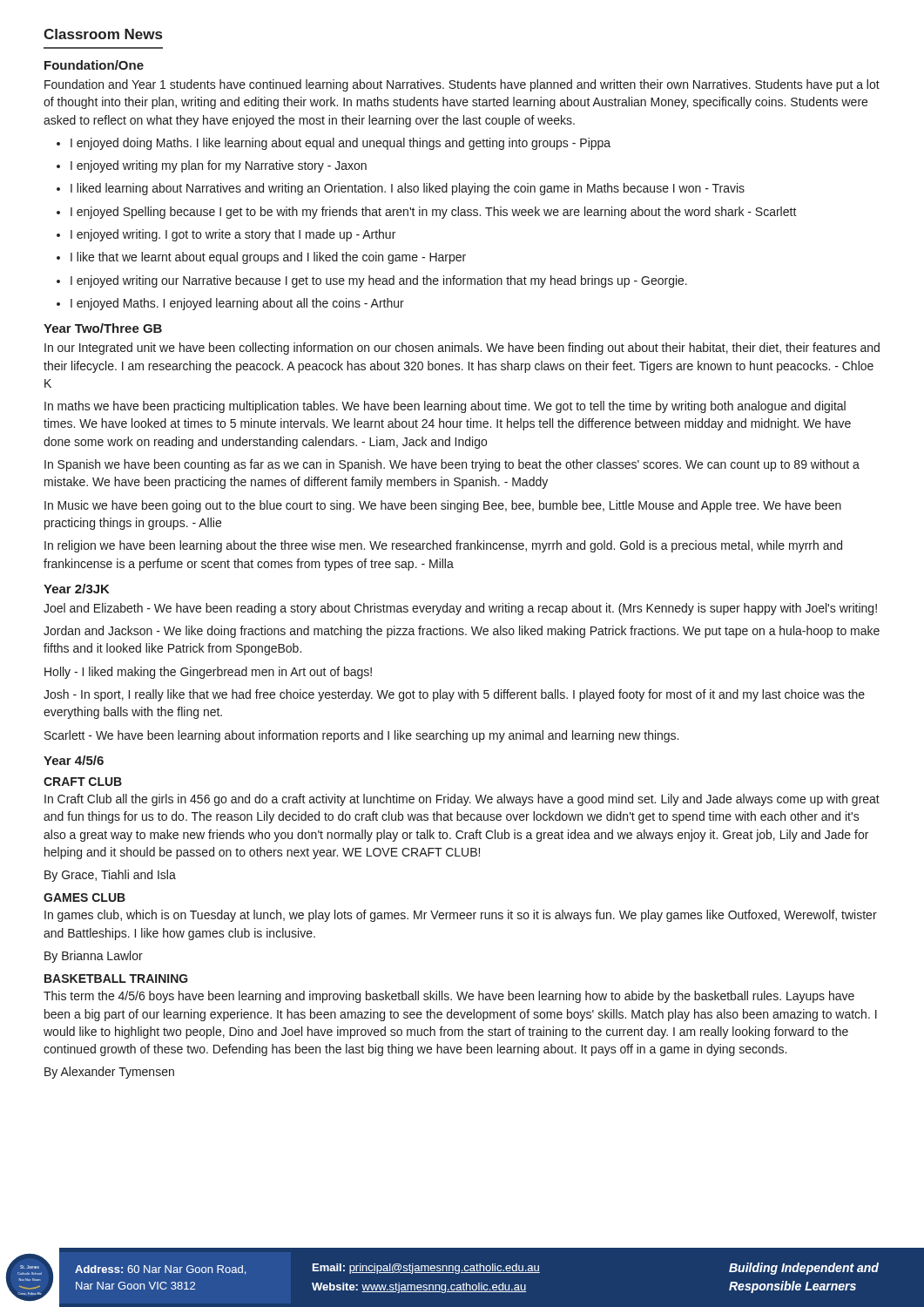This screenshot has width=924, height=1307.
Task: Select the passage starting "BASKETBALL TRAINING"
Action: (x=116, y=979)
